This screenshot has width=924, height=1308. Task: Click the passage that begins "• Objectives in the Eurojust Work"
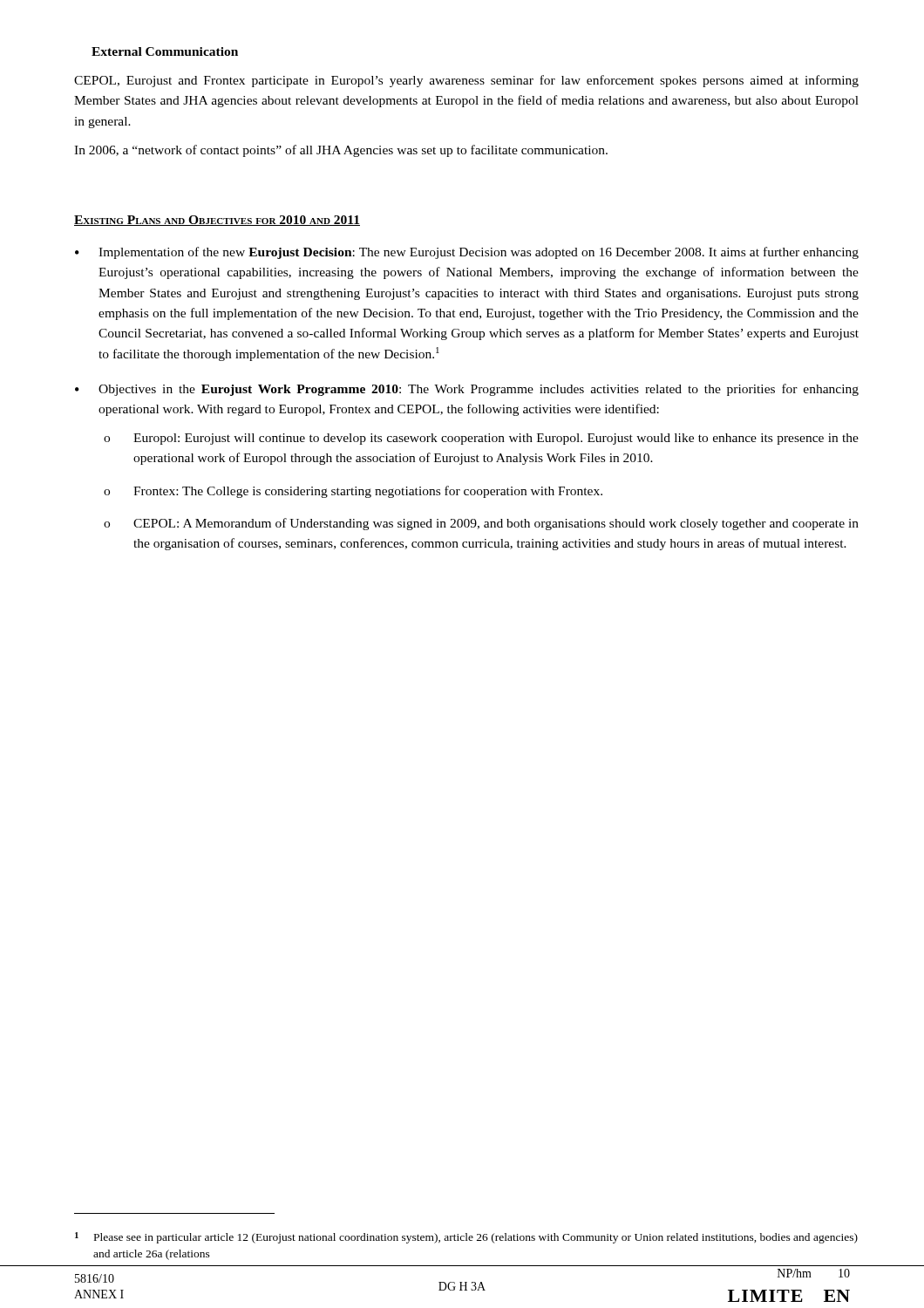click(x=466, y=472)
